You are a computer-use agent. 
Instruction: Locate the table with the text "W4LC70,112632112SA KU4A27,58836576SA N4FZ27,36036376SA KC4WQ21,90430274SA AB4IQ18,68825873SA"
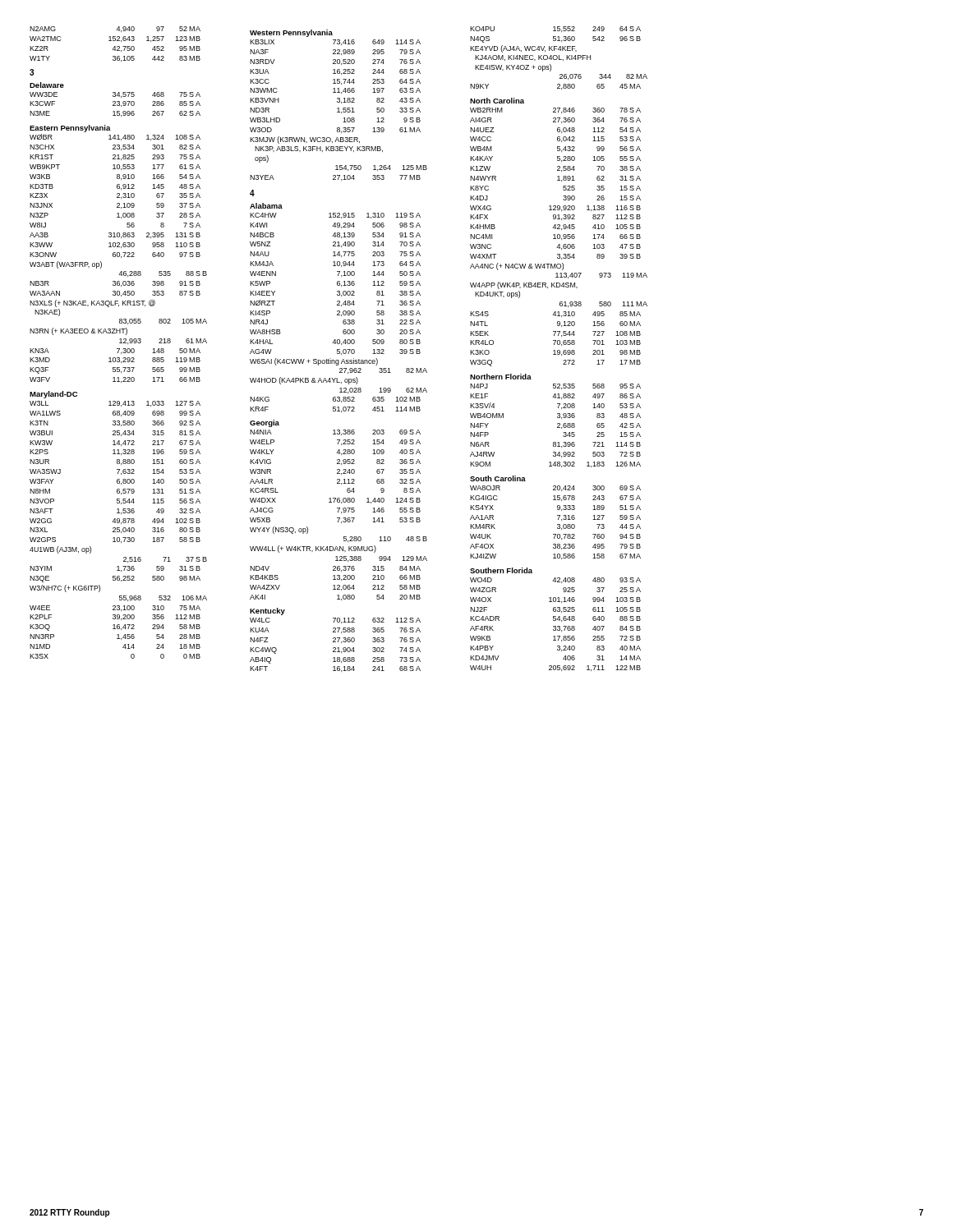[x=352, y=645]
